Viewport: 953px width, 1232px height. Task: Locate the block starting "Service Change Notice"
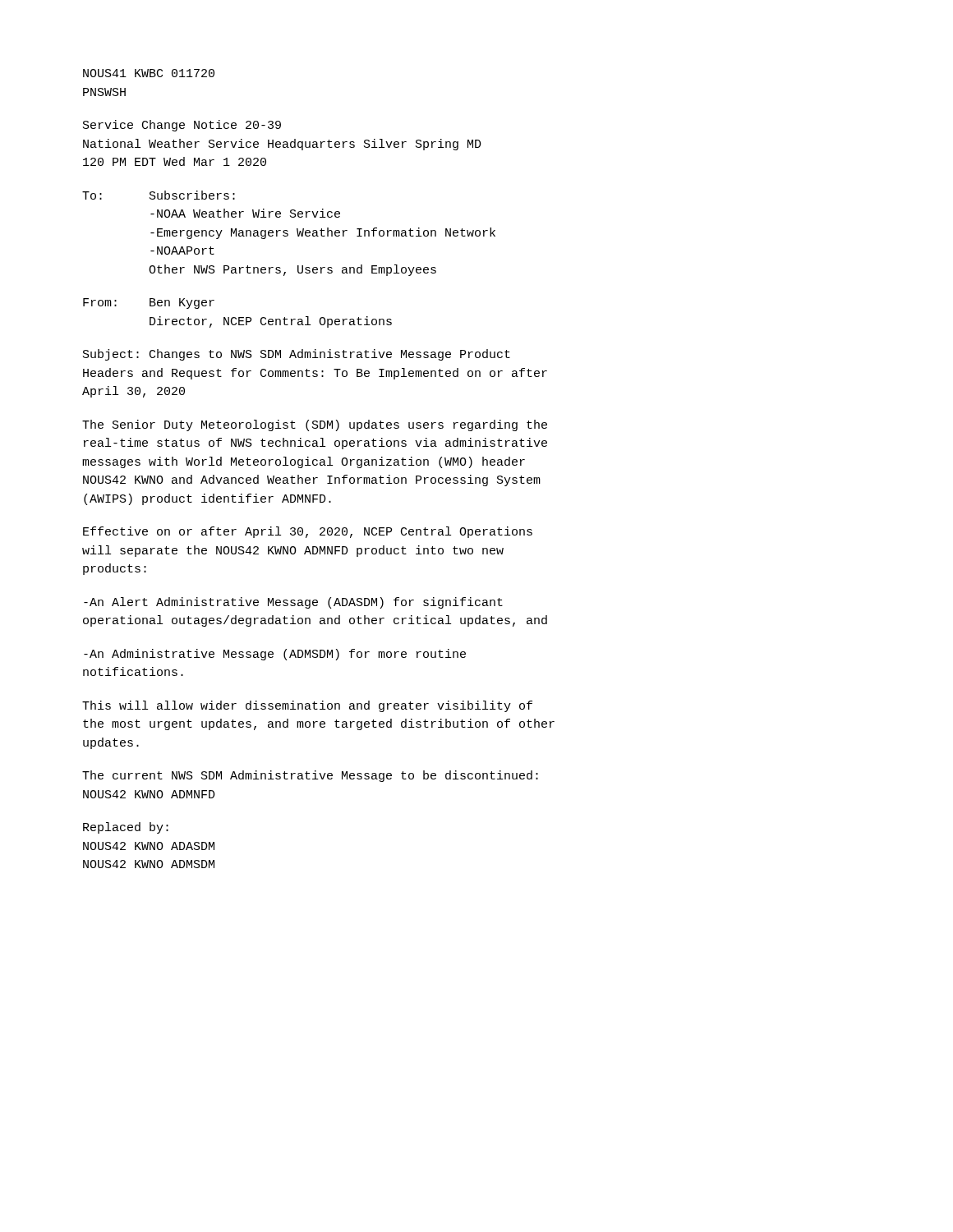coord(282,145)
